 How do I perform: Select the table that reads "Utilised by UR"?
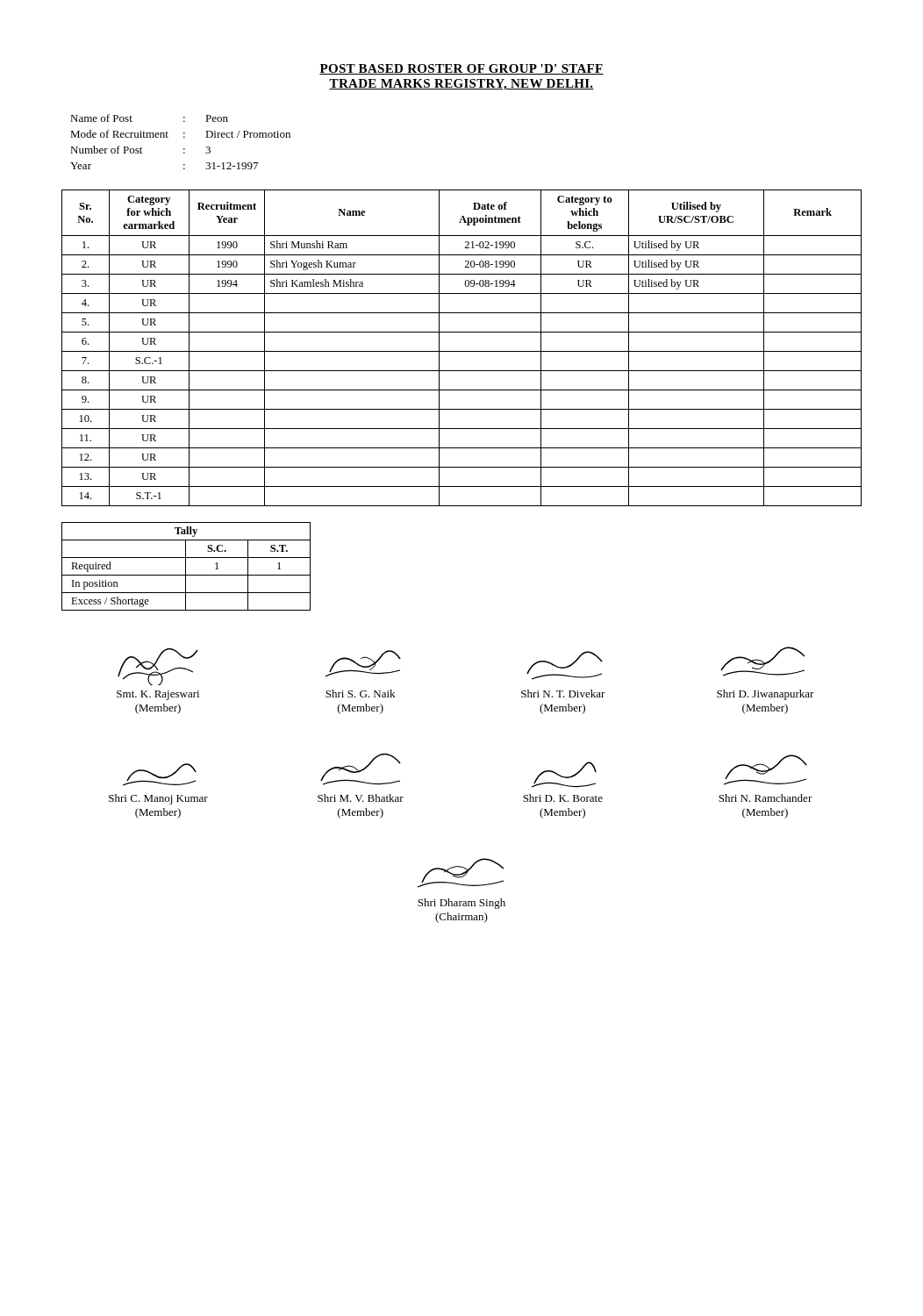click(x=462, y=348)
